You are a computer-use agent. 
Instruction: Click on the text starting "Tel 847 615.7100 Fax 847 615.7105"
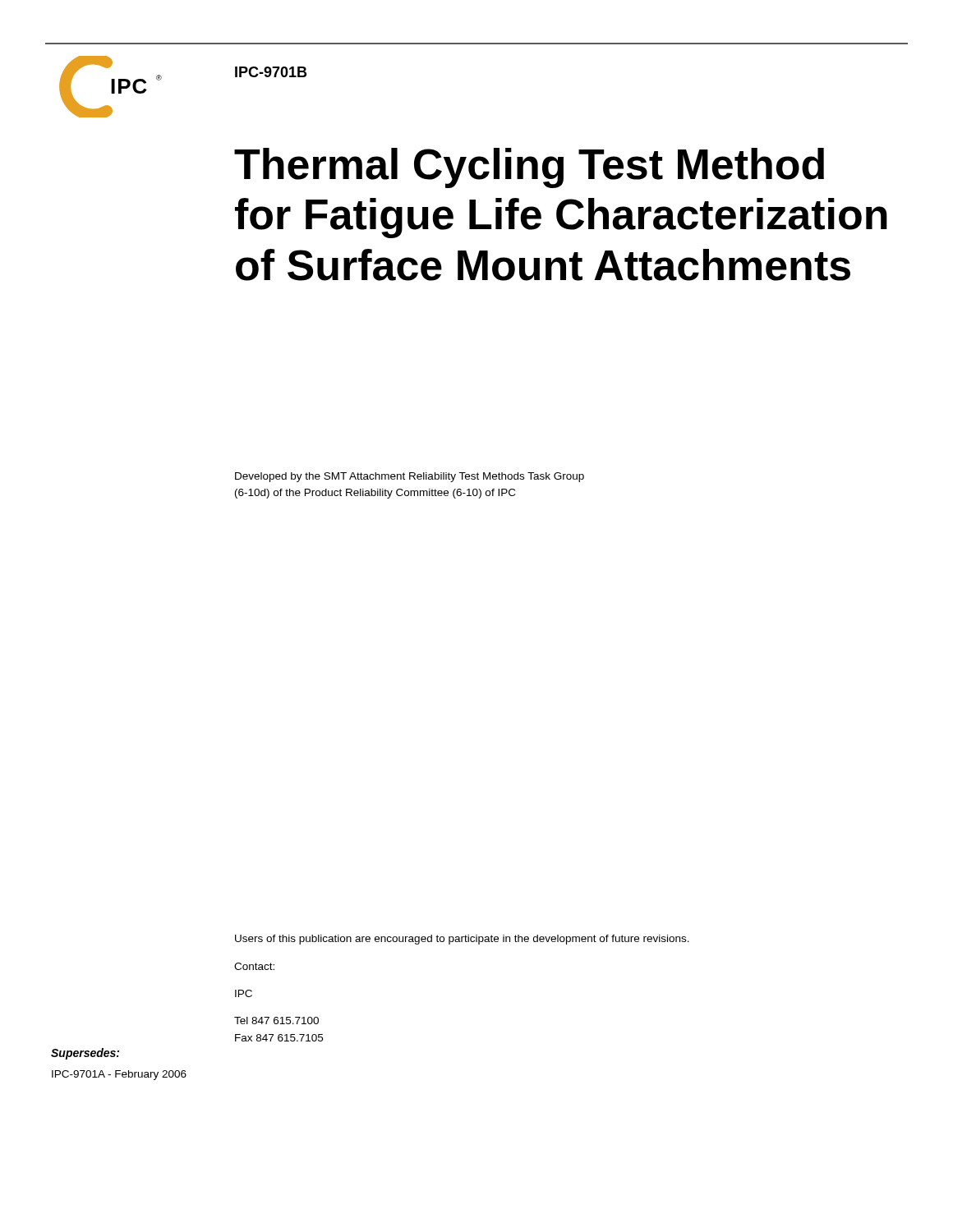[x=279, y=1029]
